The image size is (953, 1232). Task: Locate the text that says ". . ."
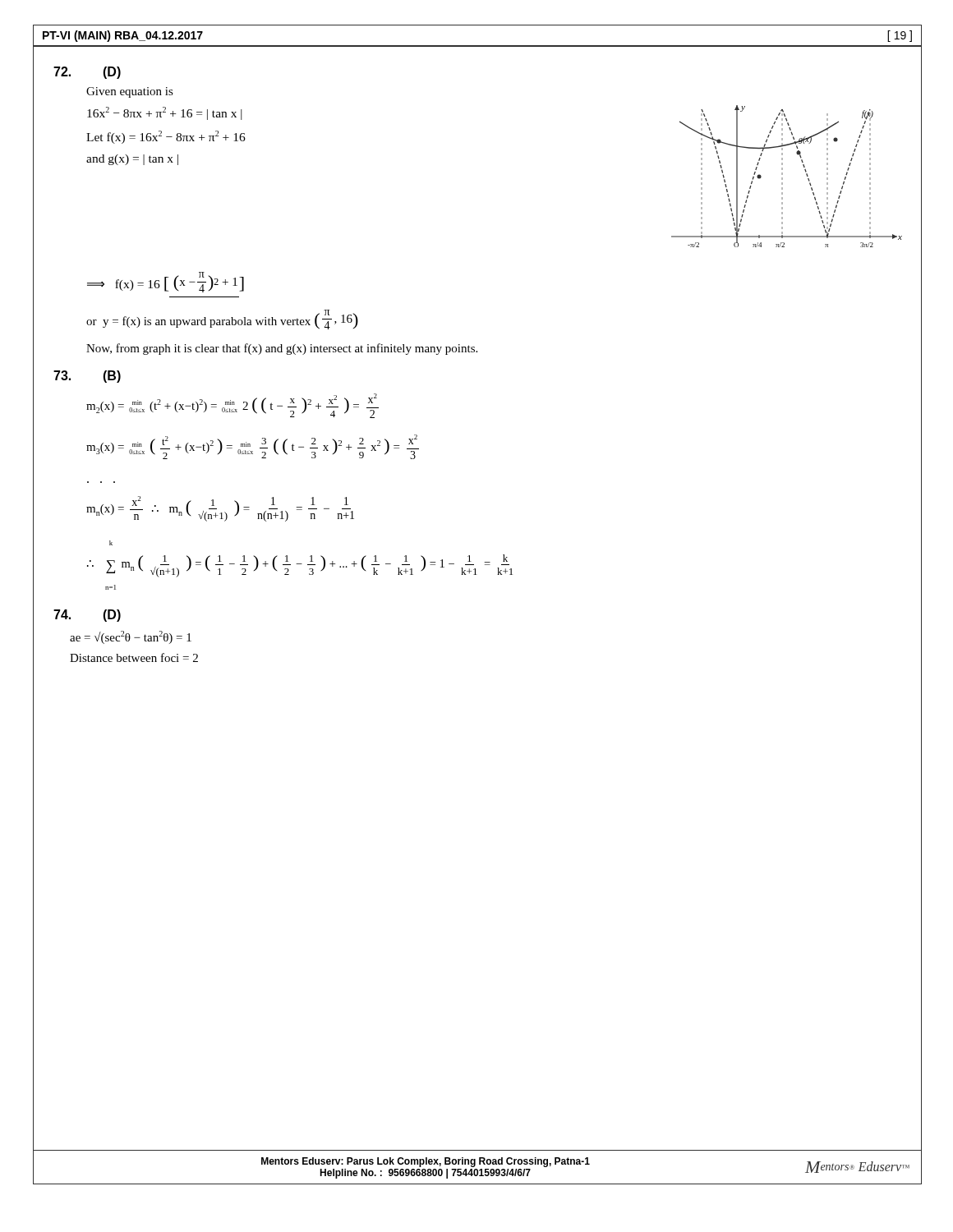[x=103, y=478]
